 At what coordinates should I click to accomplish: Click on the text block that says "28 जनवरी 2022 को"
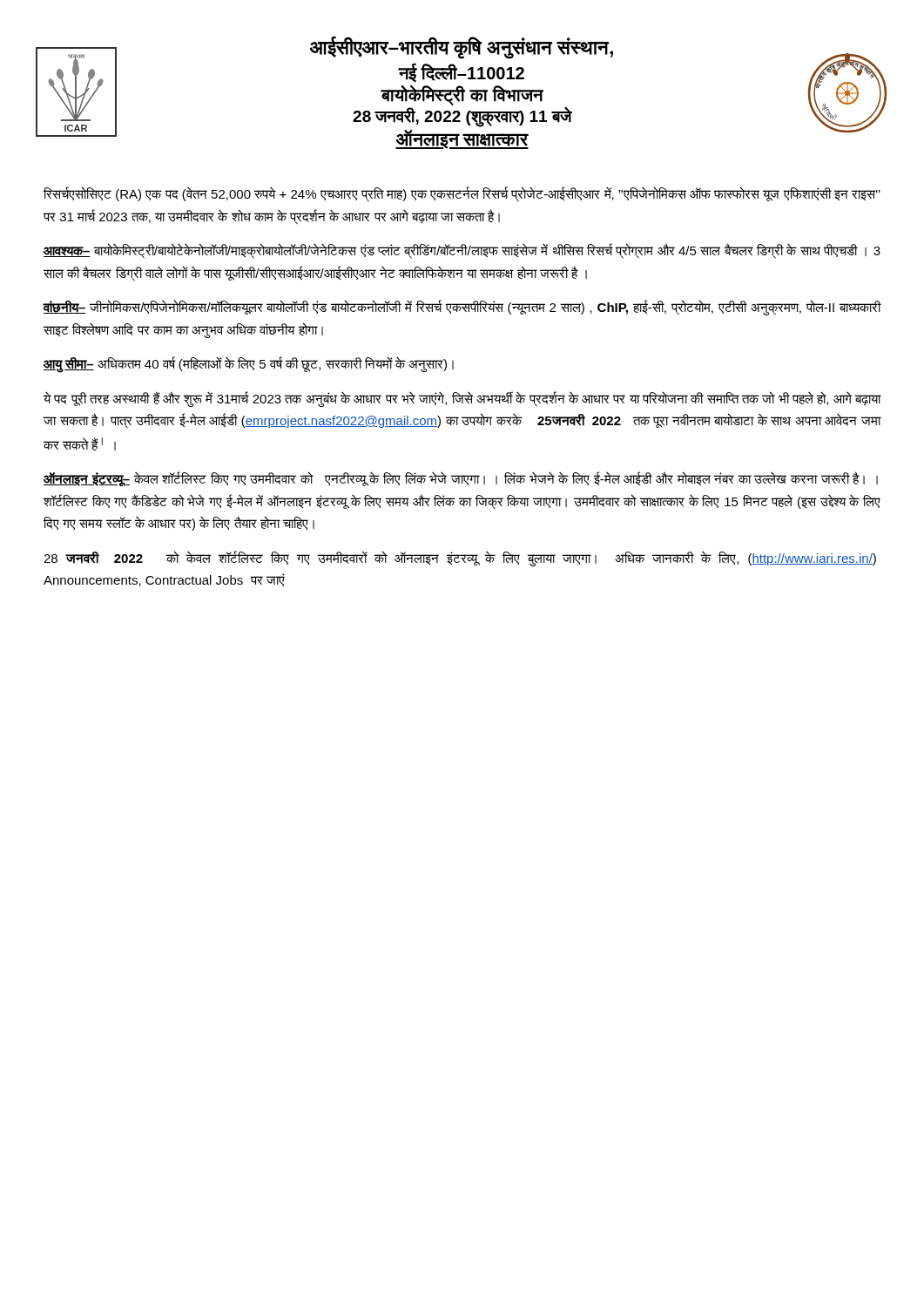462,569
